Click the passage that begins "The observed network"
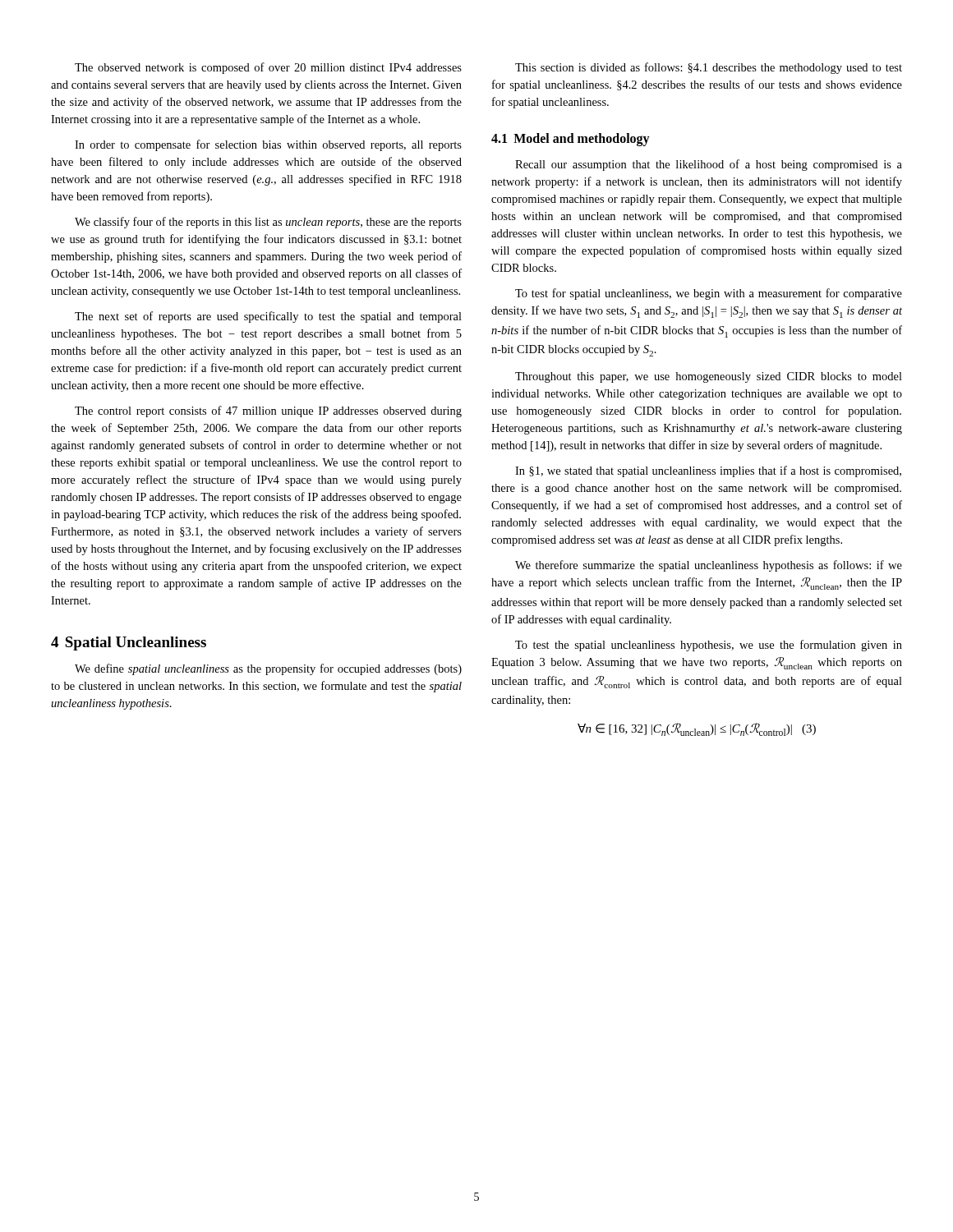 coord(256,94)
